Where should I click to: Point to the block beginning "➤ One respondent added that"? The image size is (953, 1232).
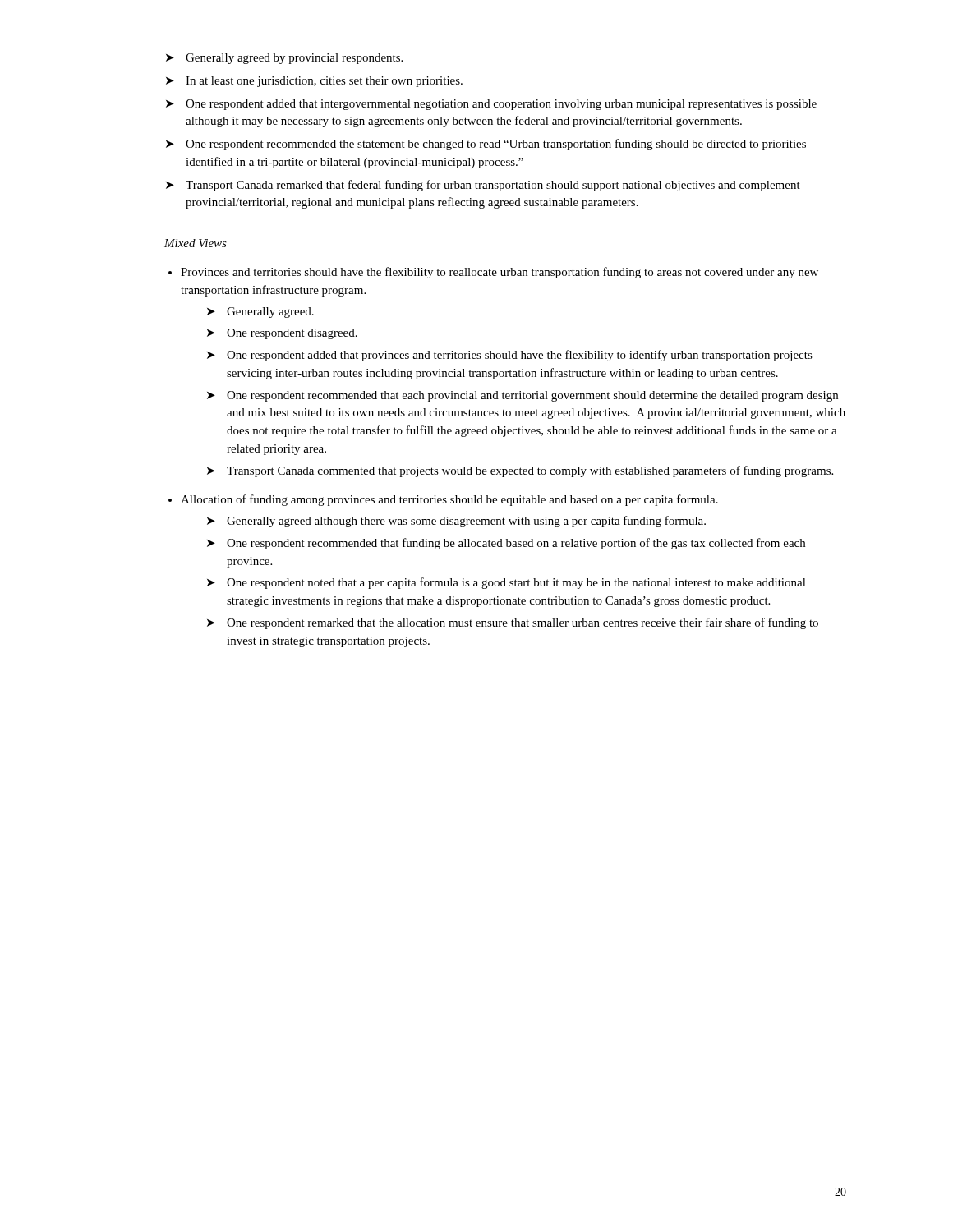pos(526,364)
